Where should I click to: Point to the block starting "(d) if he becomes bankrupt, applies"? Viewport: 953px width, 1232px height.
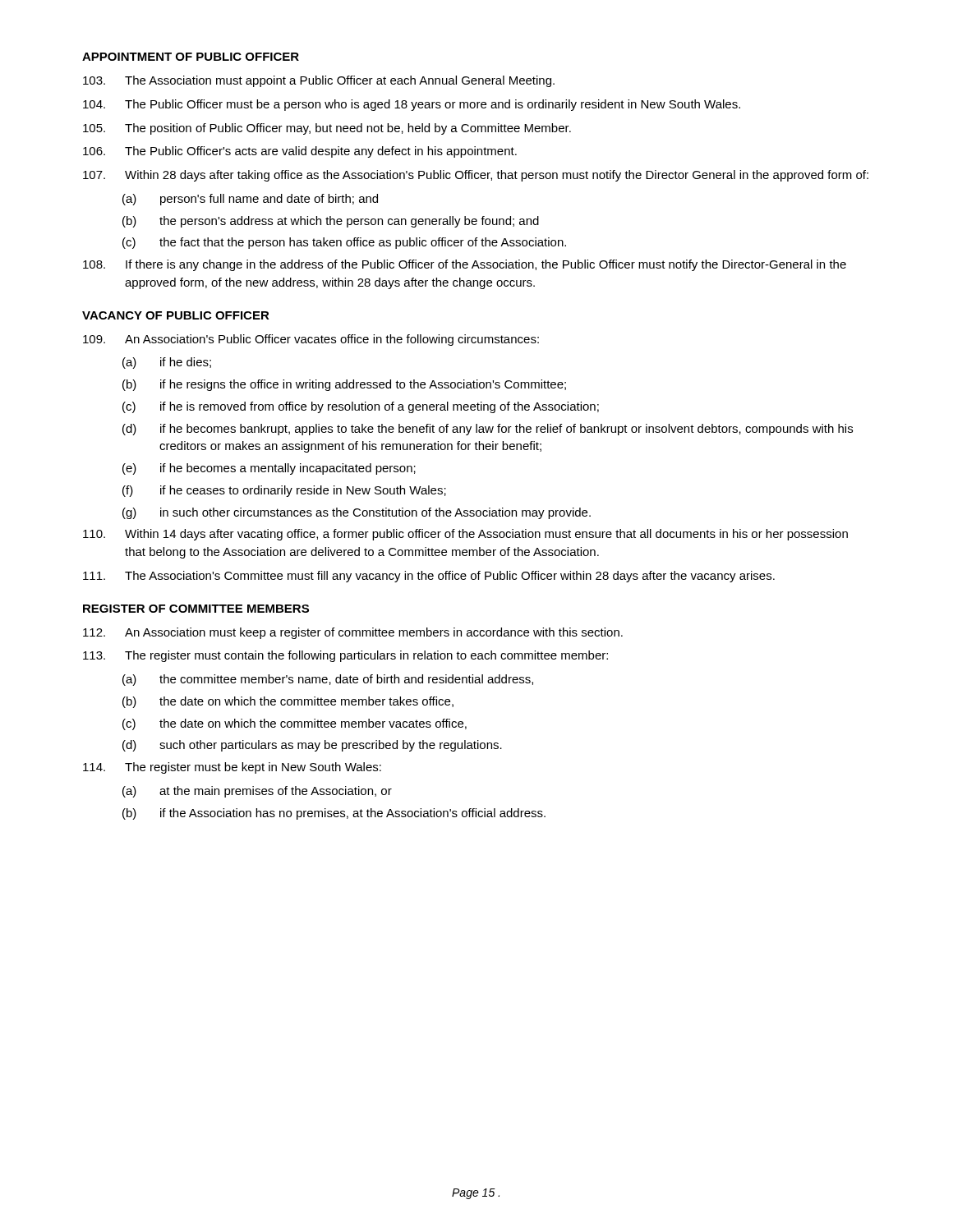click(496, 437)
